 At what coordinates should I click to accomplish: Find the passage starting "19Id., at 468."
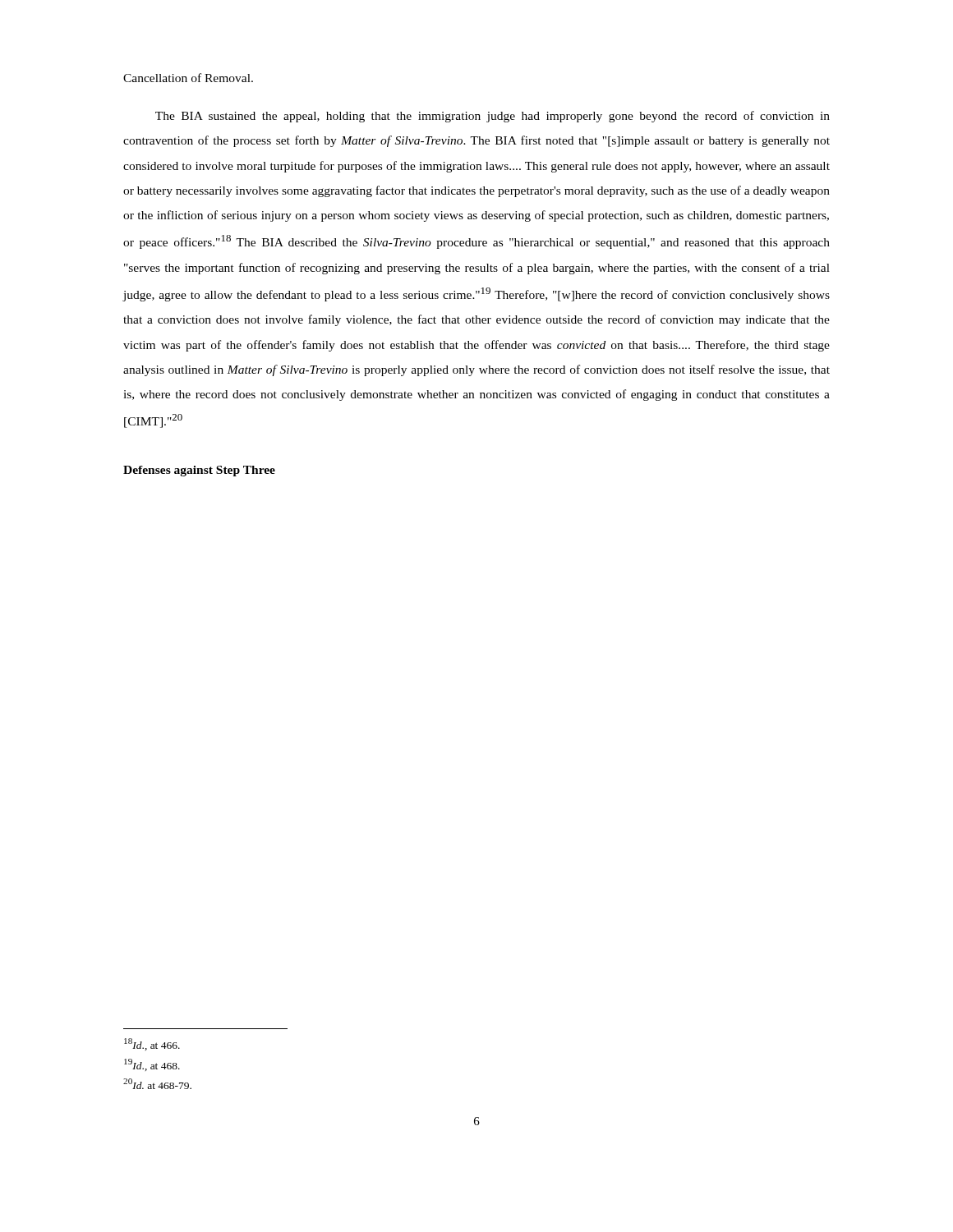(x=152, y=1064)
